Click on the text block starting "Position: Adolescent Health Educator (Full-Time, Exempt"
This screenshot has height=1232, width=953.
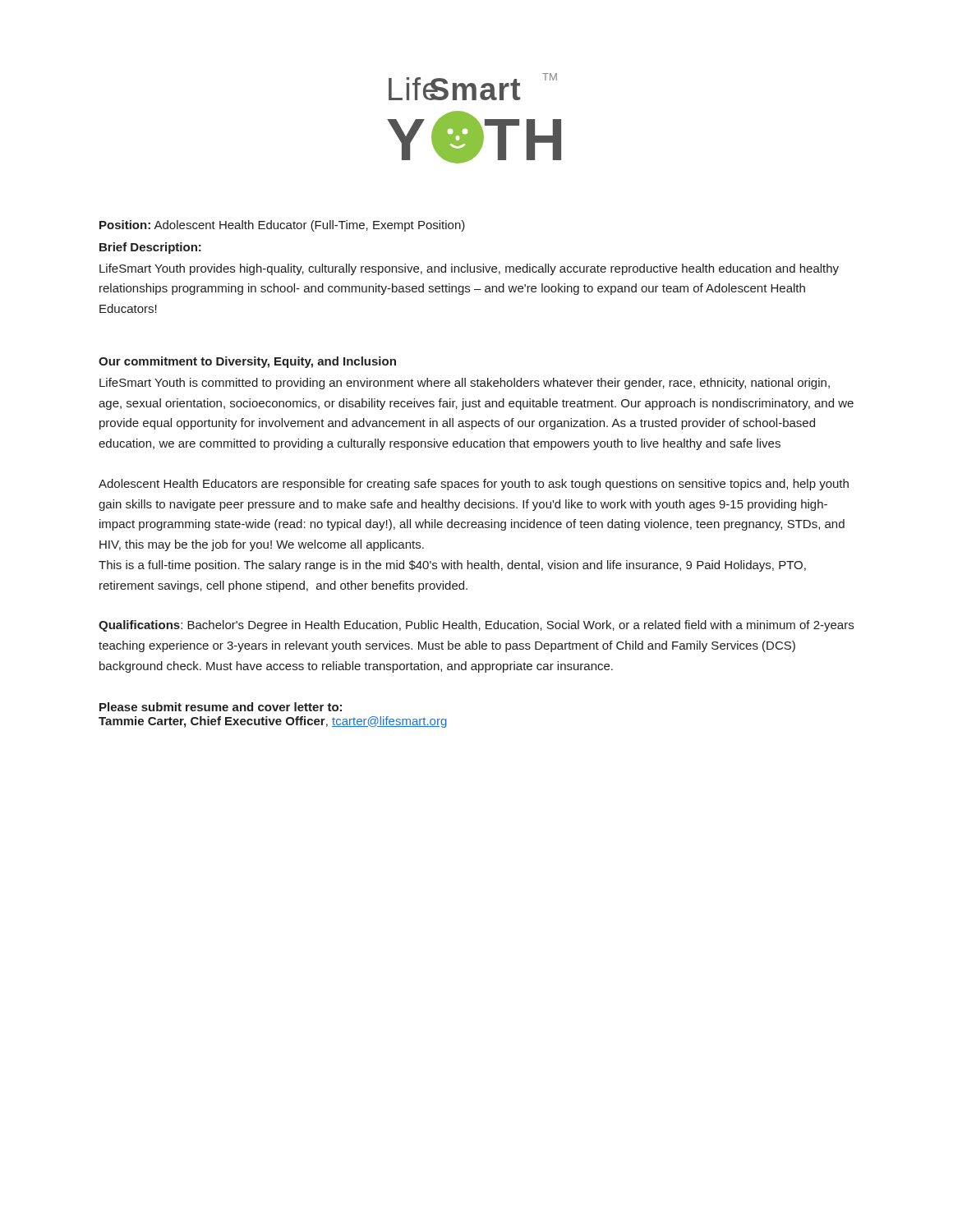[282, 225]
